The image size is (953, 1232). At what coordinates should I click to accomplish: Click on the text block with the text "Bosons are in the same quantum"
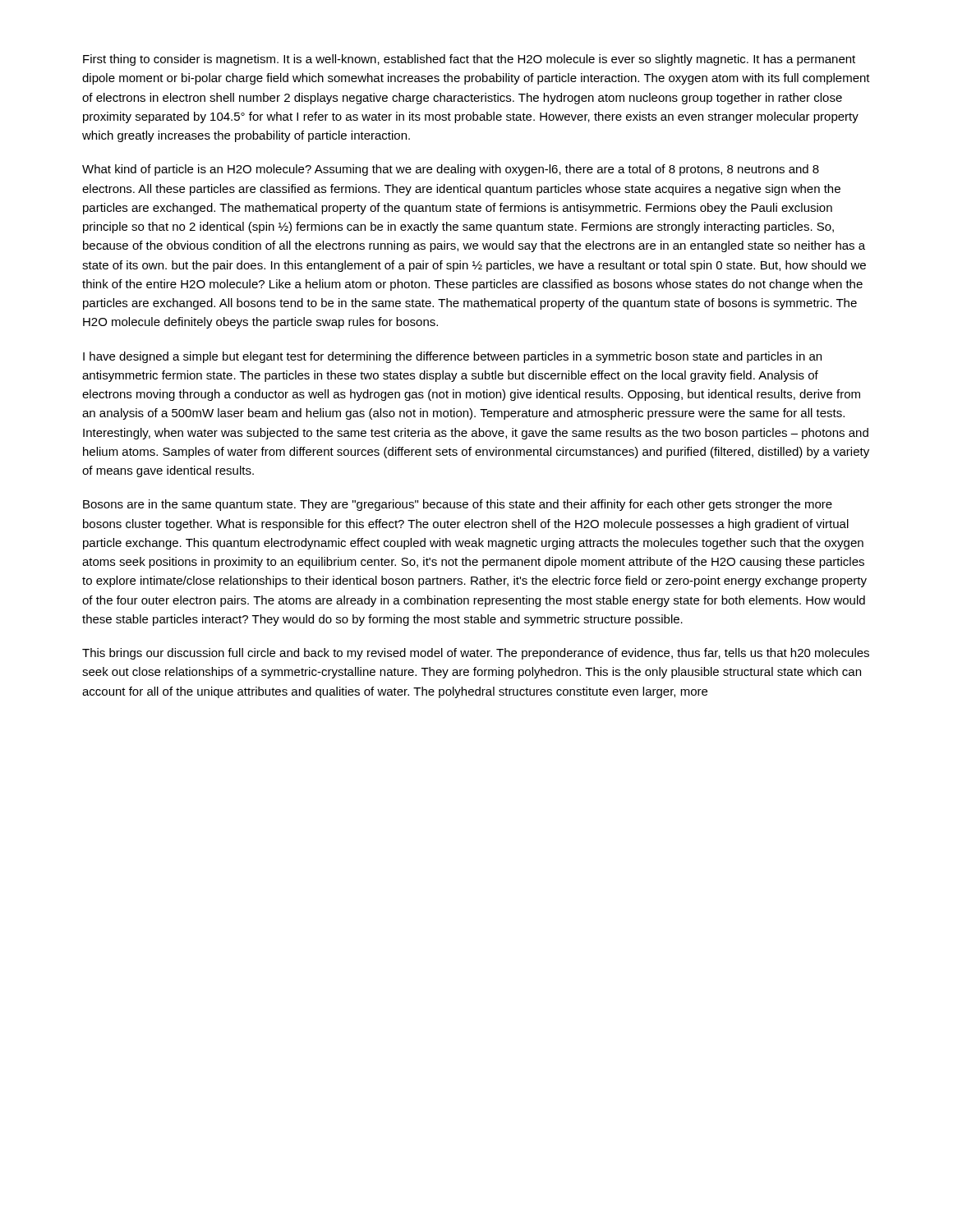(474, 561)
